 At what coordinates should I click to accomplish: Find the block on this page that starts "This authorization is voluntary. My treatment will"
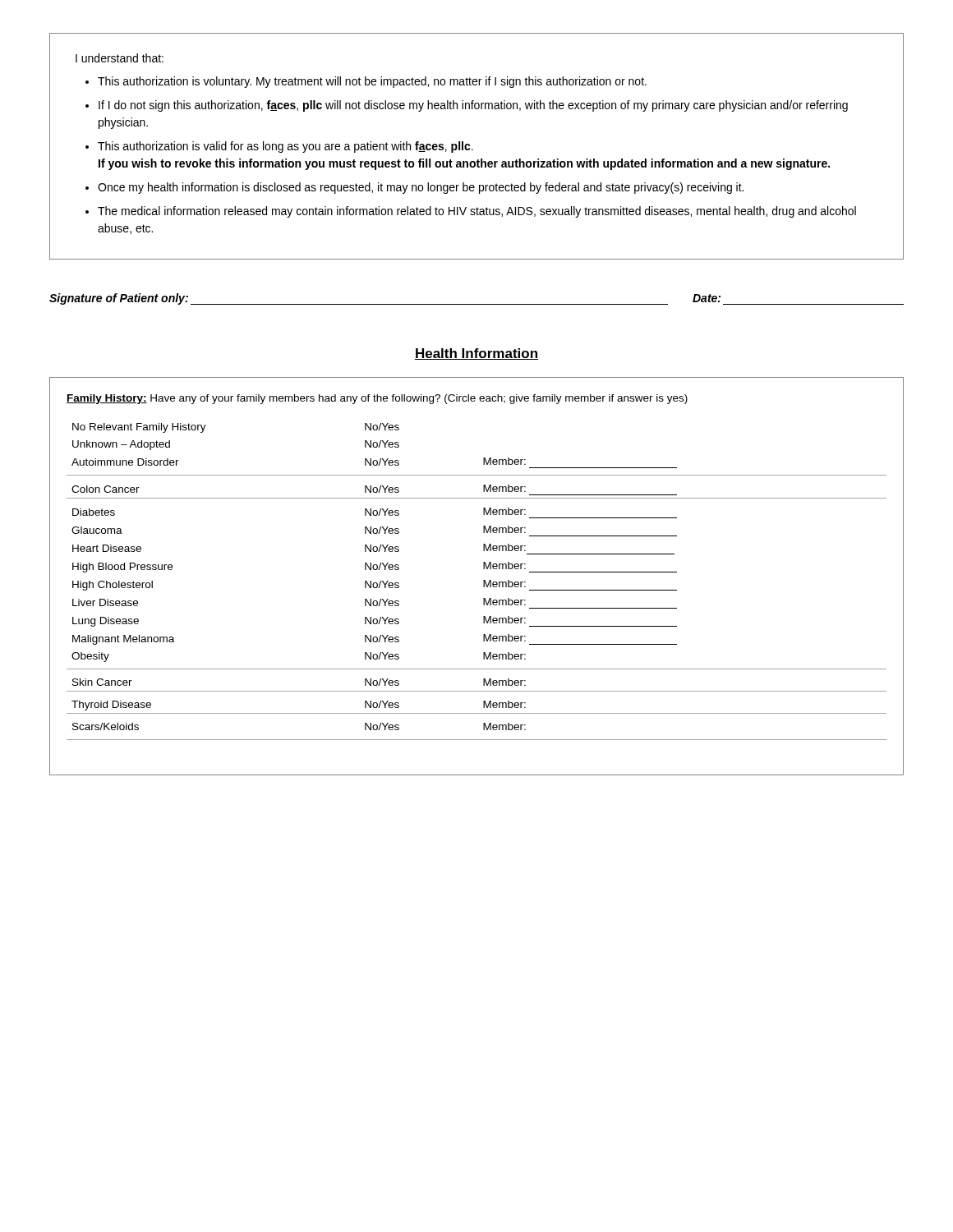[373, 81]
